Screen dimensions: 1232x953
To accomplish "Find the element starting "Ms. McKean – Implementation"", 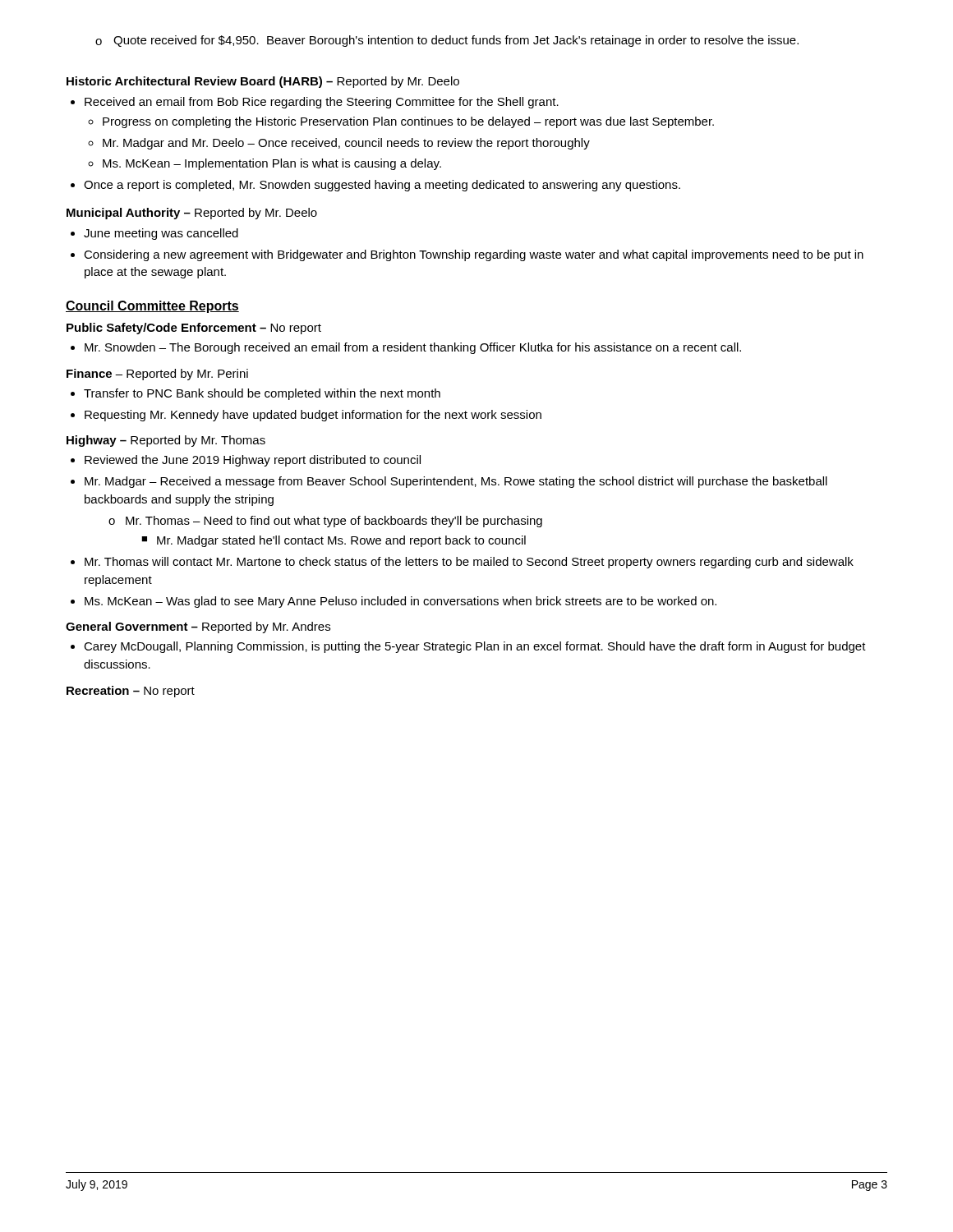I will pos(272,164).
